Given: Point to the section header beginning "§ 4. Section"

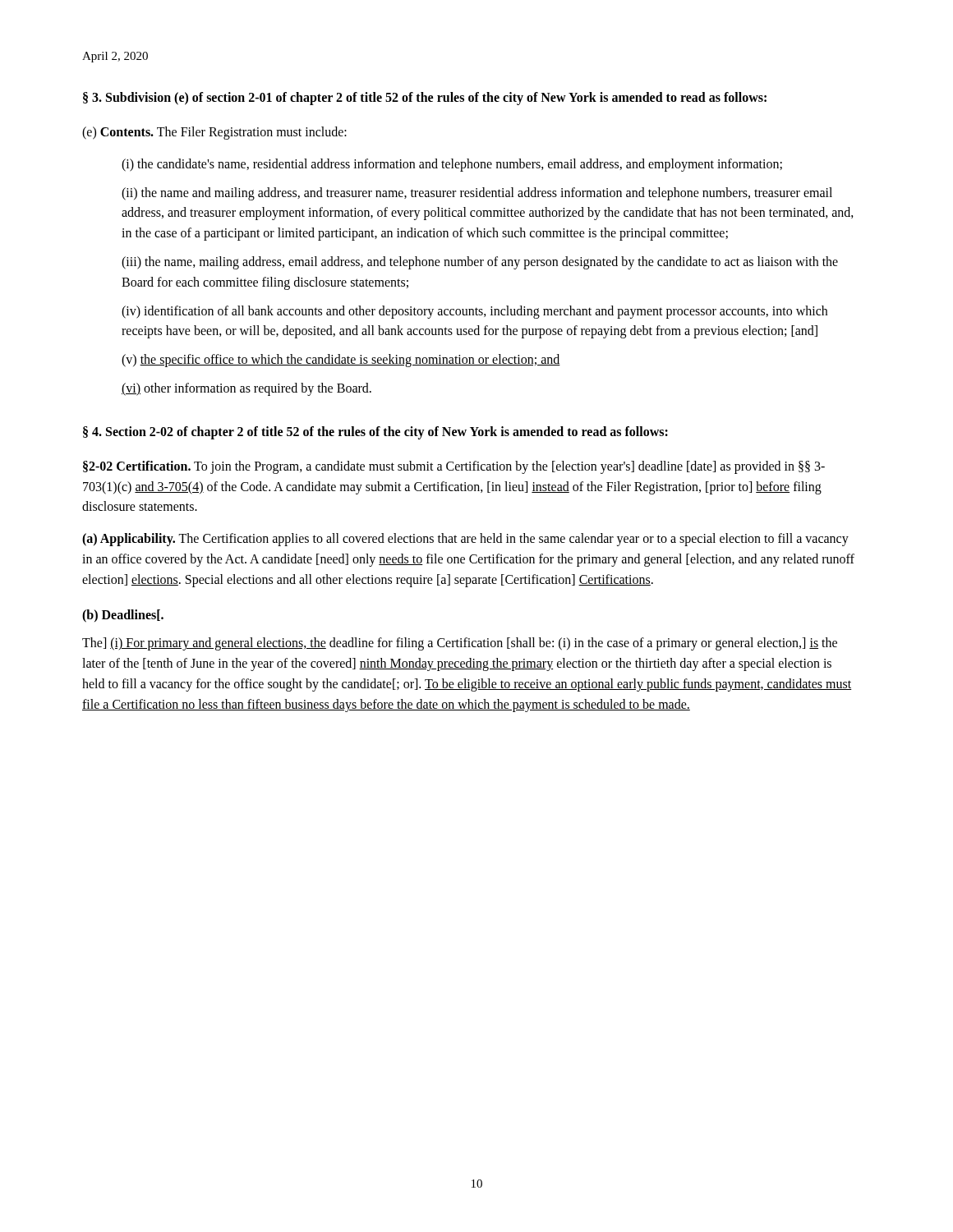Looking at the screenshot, I should pyautogui.click(x=375, y=431).
